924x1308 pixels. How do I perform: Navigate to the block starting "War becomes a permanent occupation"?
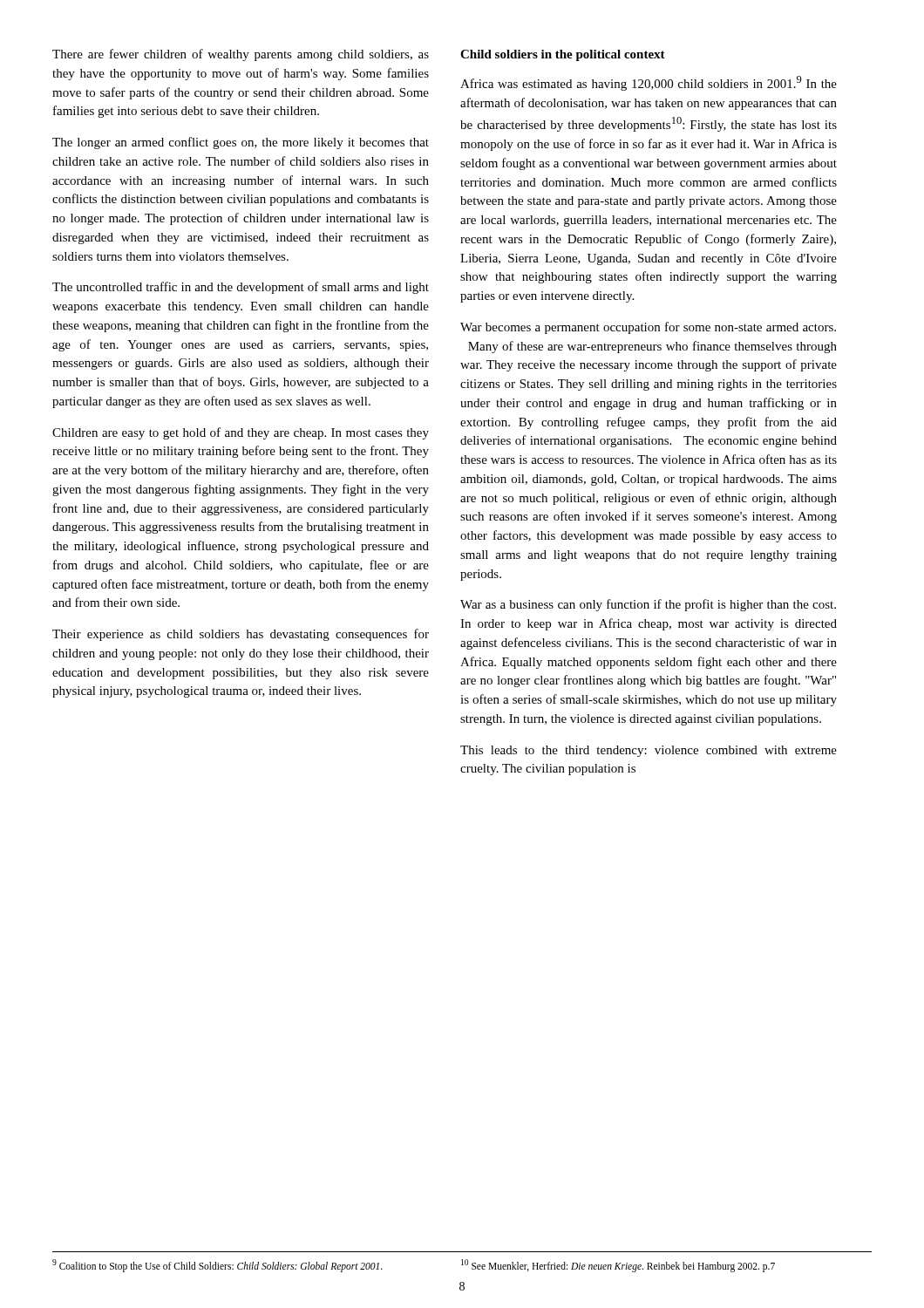(x=649, y=450)
